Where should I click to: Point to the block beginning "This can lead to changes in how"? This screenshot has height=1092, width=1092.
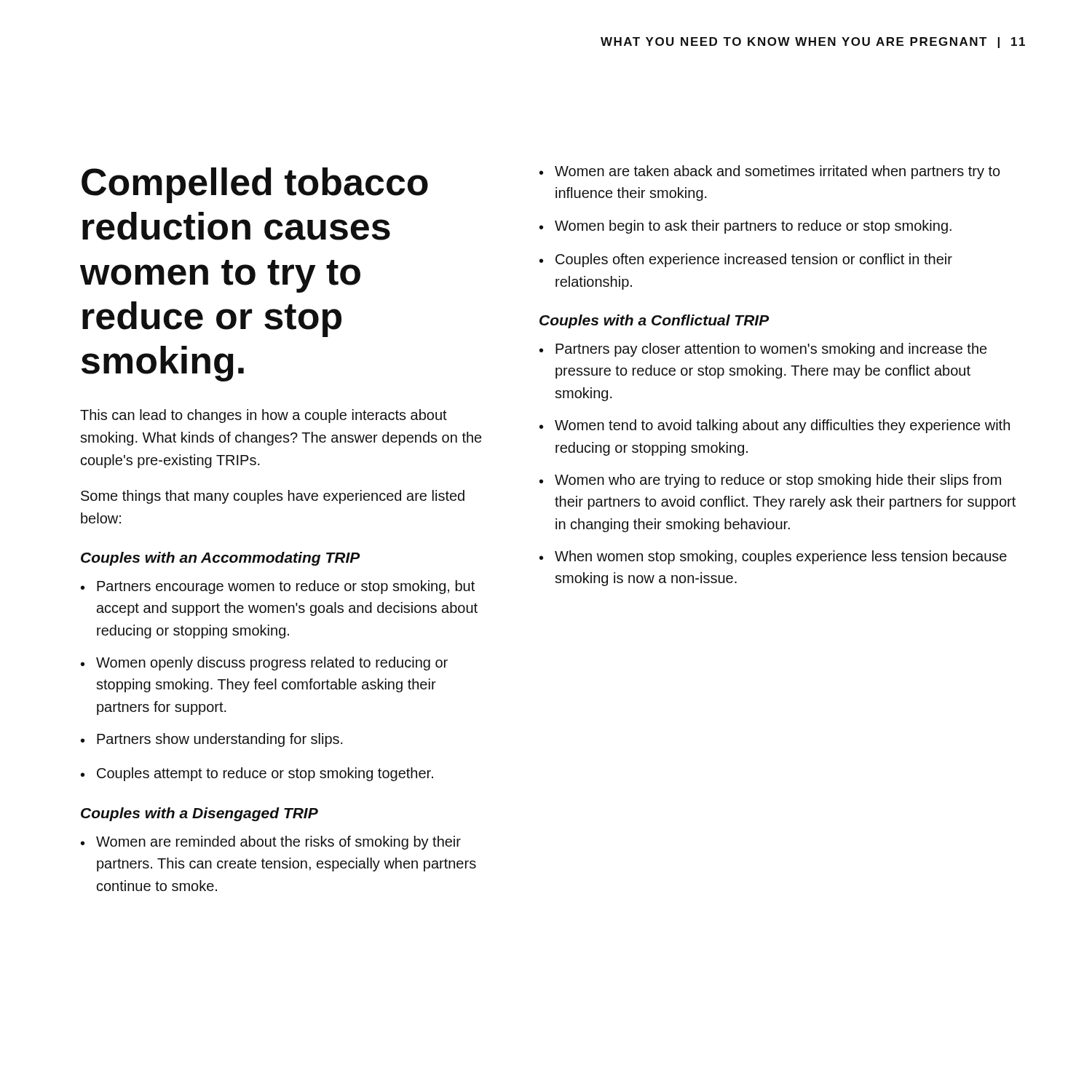[x=281, y=437]
